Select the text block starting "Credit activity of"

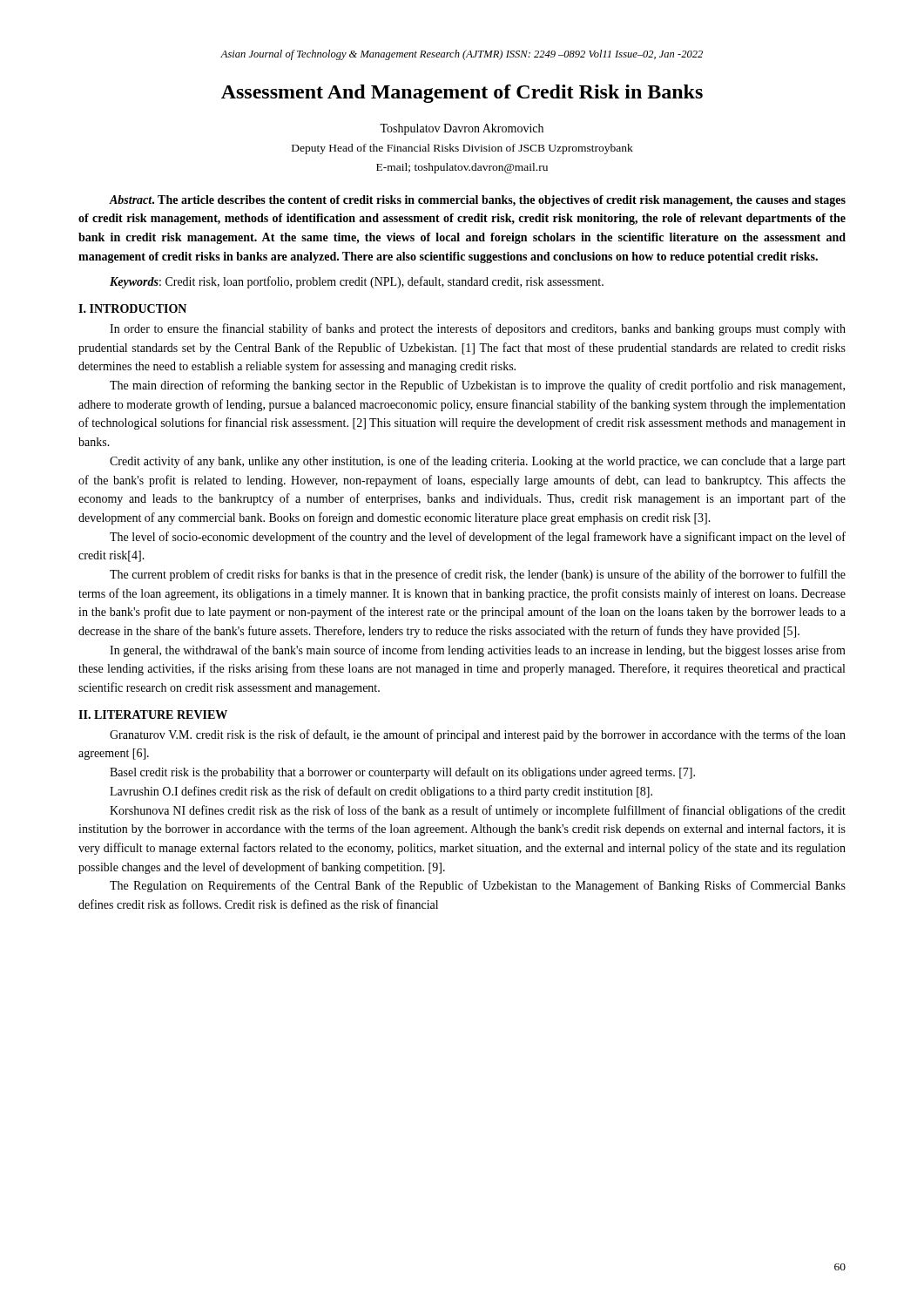coord(462,490)
